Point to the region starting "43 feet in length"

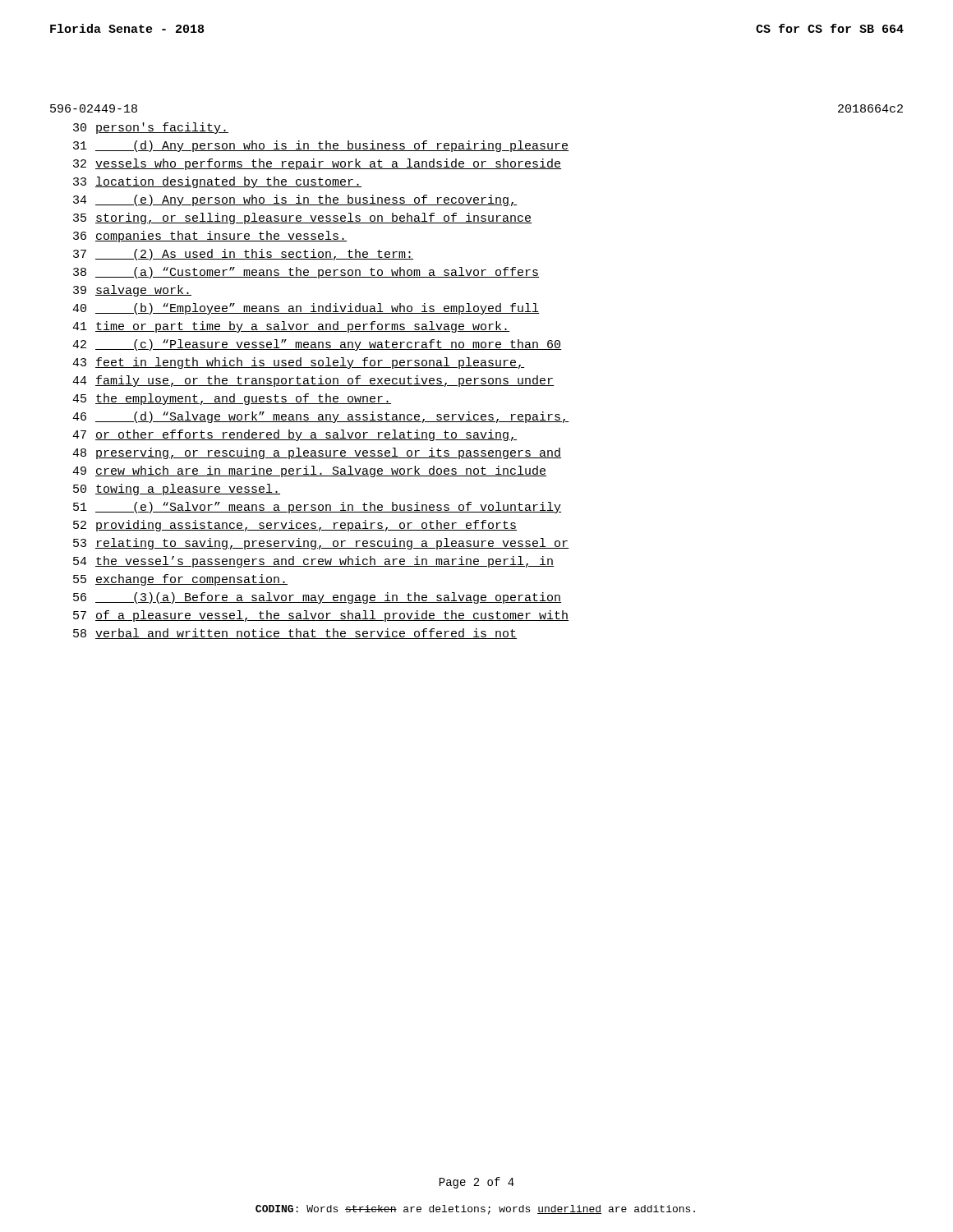point(476,363)
